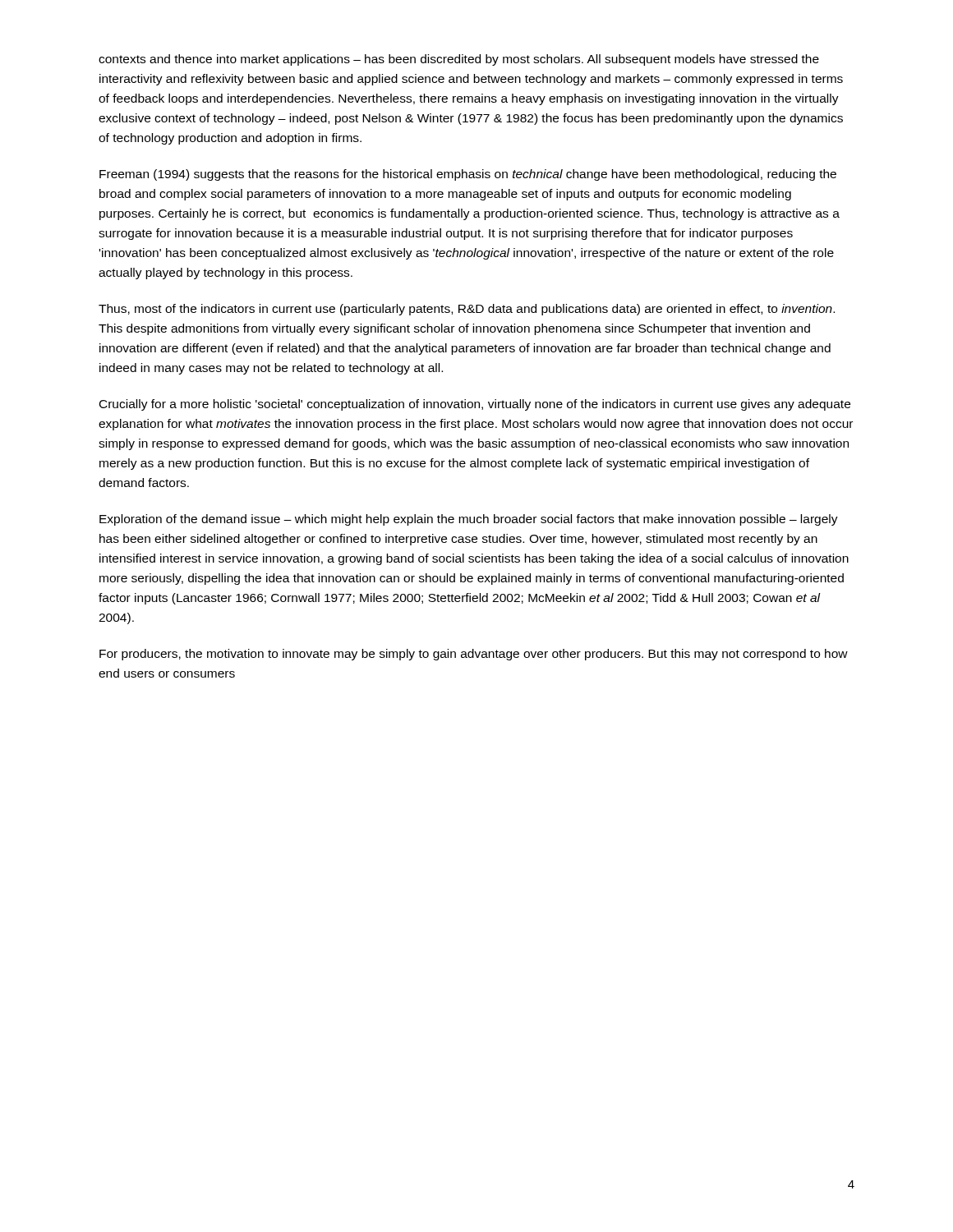Locate the text block containing "For producers, the motivation"
Viewport: 953px width, 1232px height.
(473, 664)
